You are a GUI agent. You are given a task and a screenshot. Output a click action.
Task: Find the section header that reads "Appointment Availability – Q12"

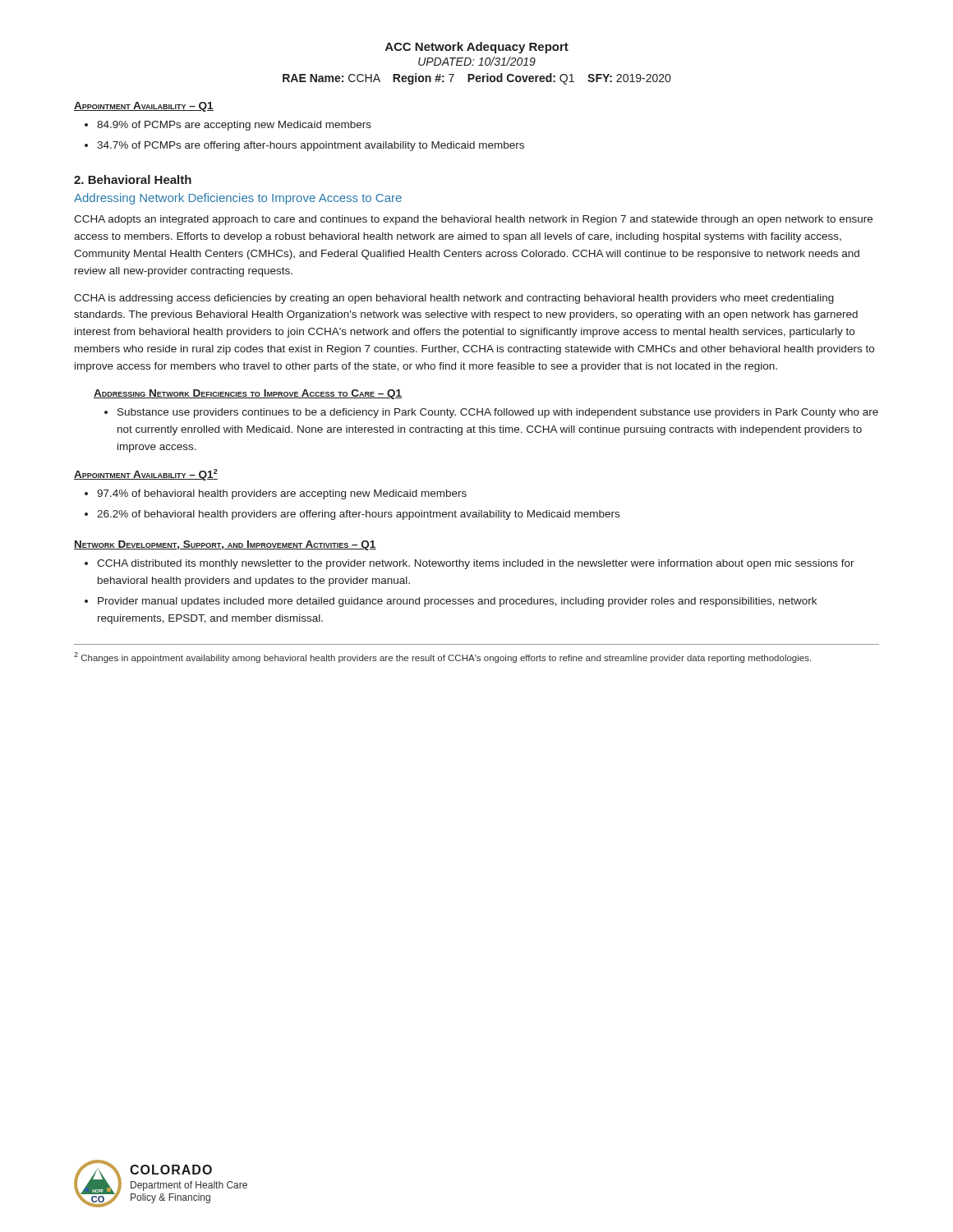pos(146,474)
